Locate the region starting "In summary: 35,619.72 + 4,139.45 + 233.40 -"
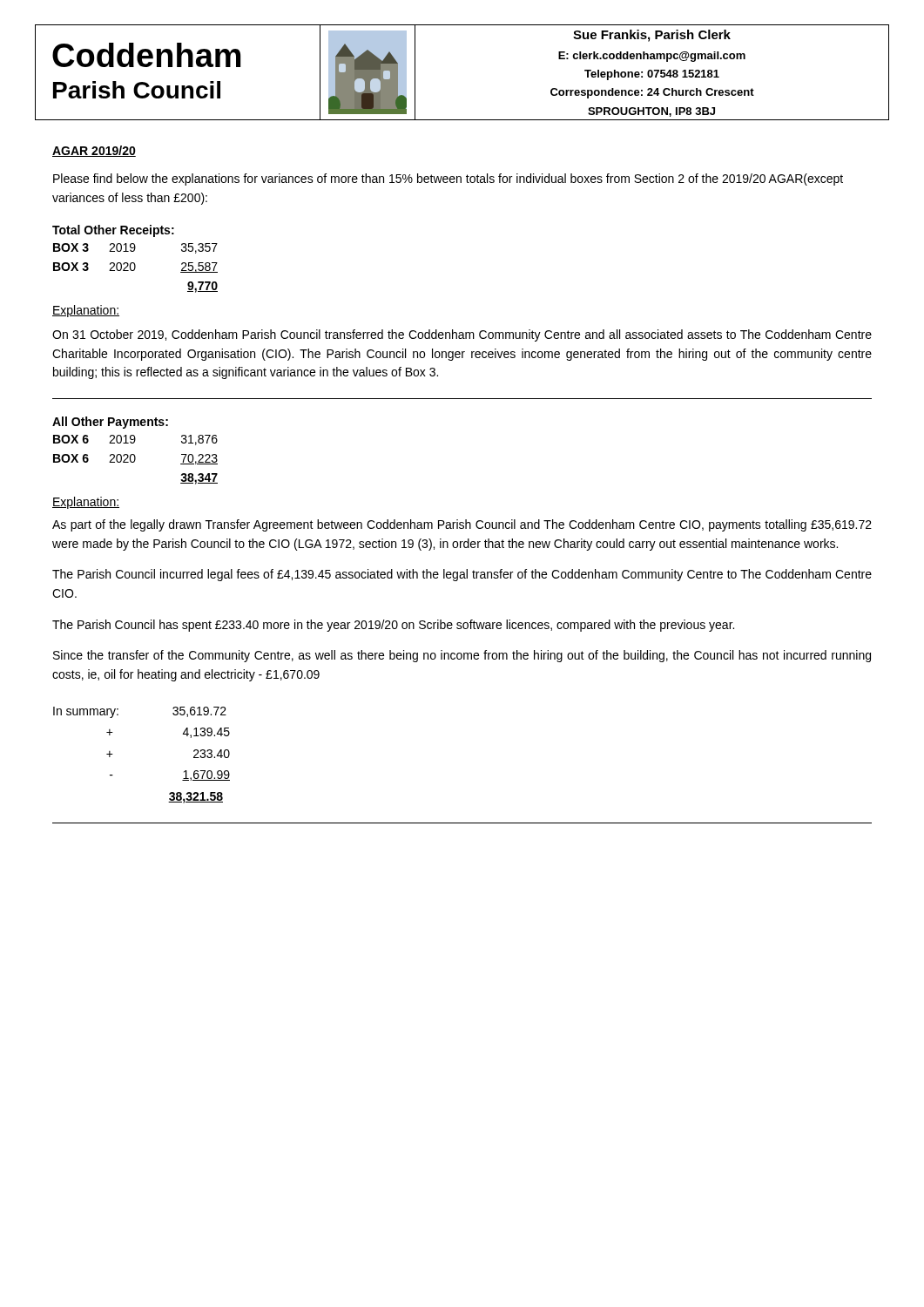The image size is (924, 1307). coord(83,712)
